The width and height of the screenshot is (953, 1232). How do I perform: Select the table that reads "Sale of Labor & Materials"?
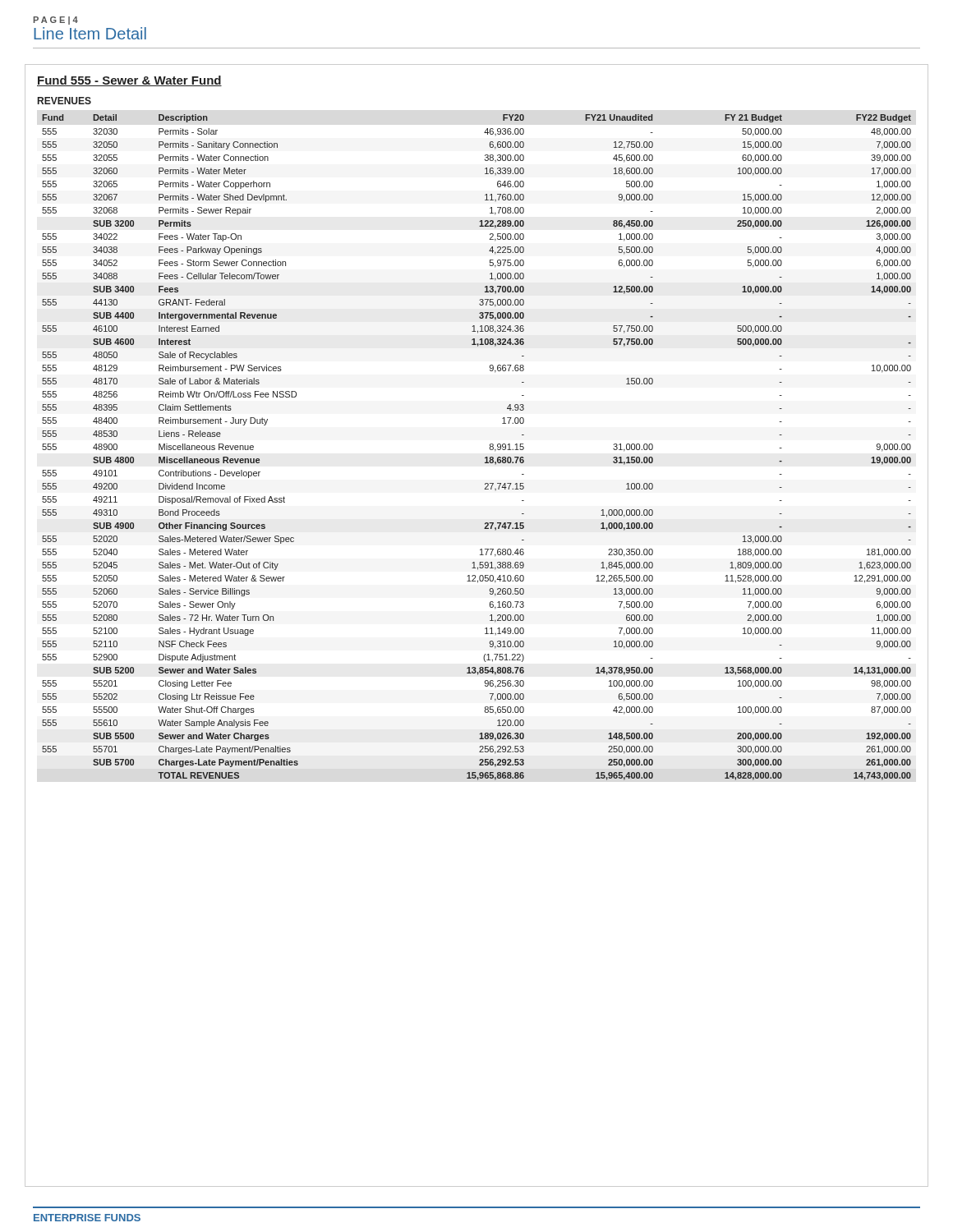pos(476,446)
